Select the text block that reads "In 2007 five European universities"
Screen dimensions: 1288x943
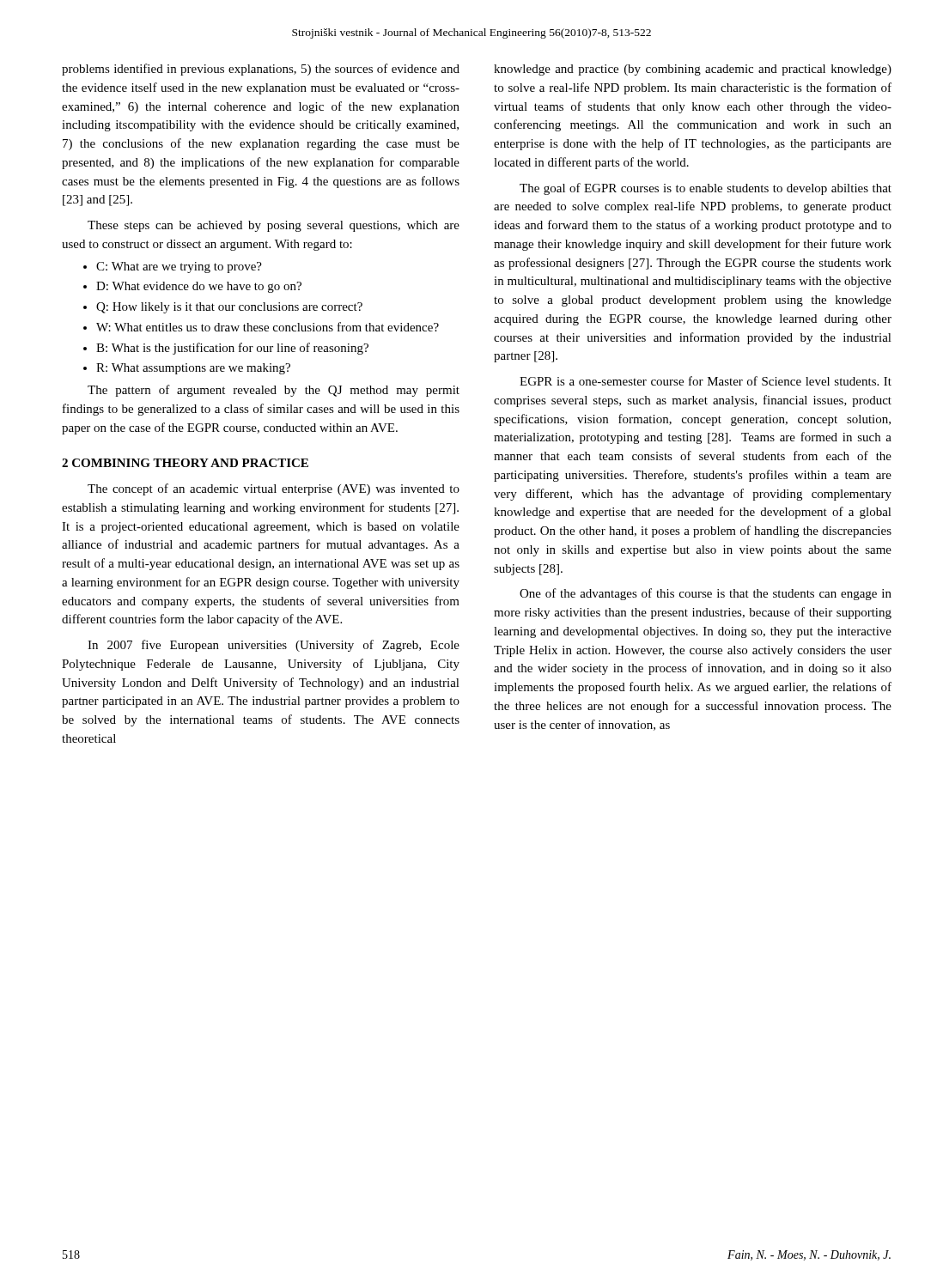[261, 692]
